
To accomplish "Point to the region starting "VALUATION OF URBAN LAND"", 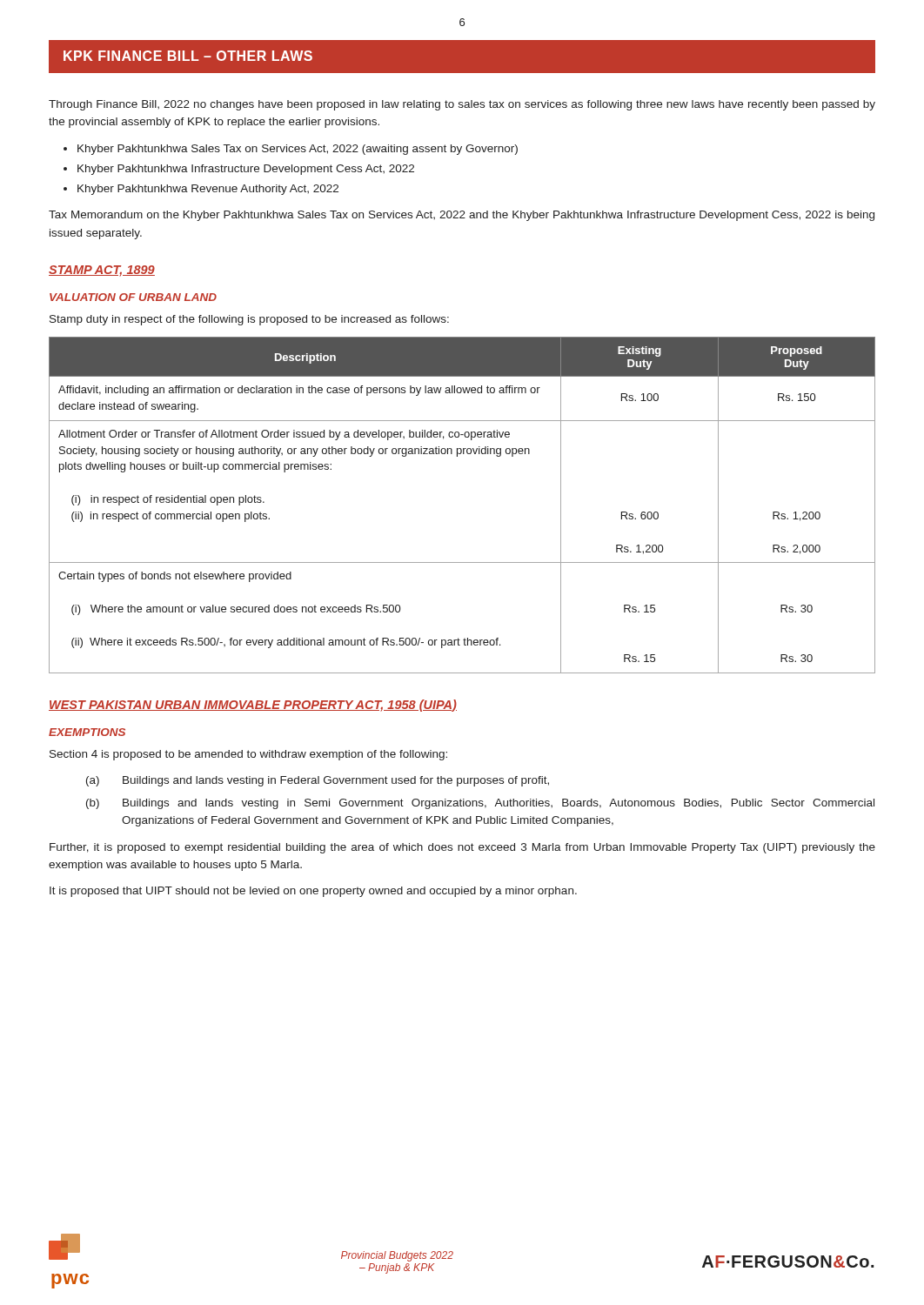I will point(133,297).
